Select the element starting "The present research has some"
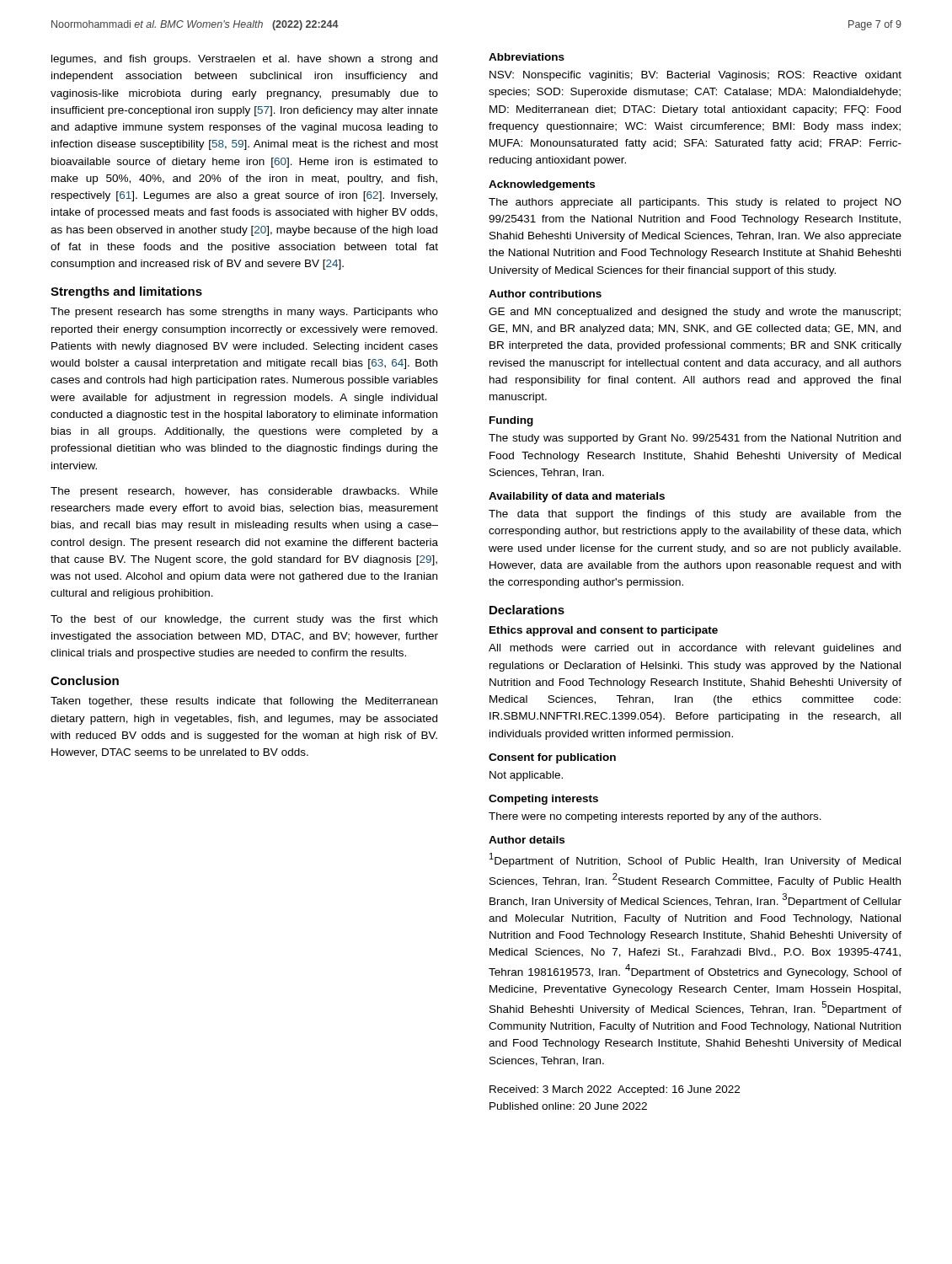The width and height of the screenshot is (952, 1264). [244, 389]
